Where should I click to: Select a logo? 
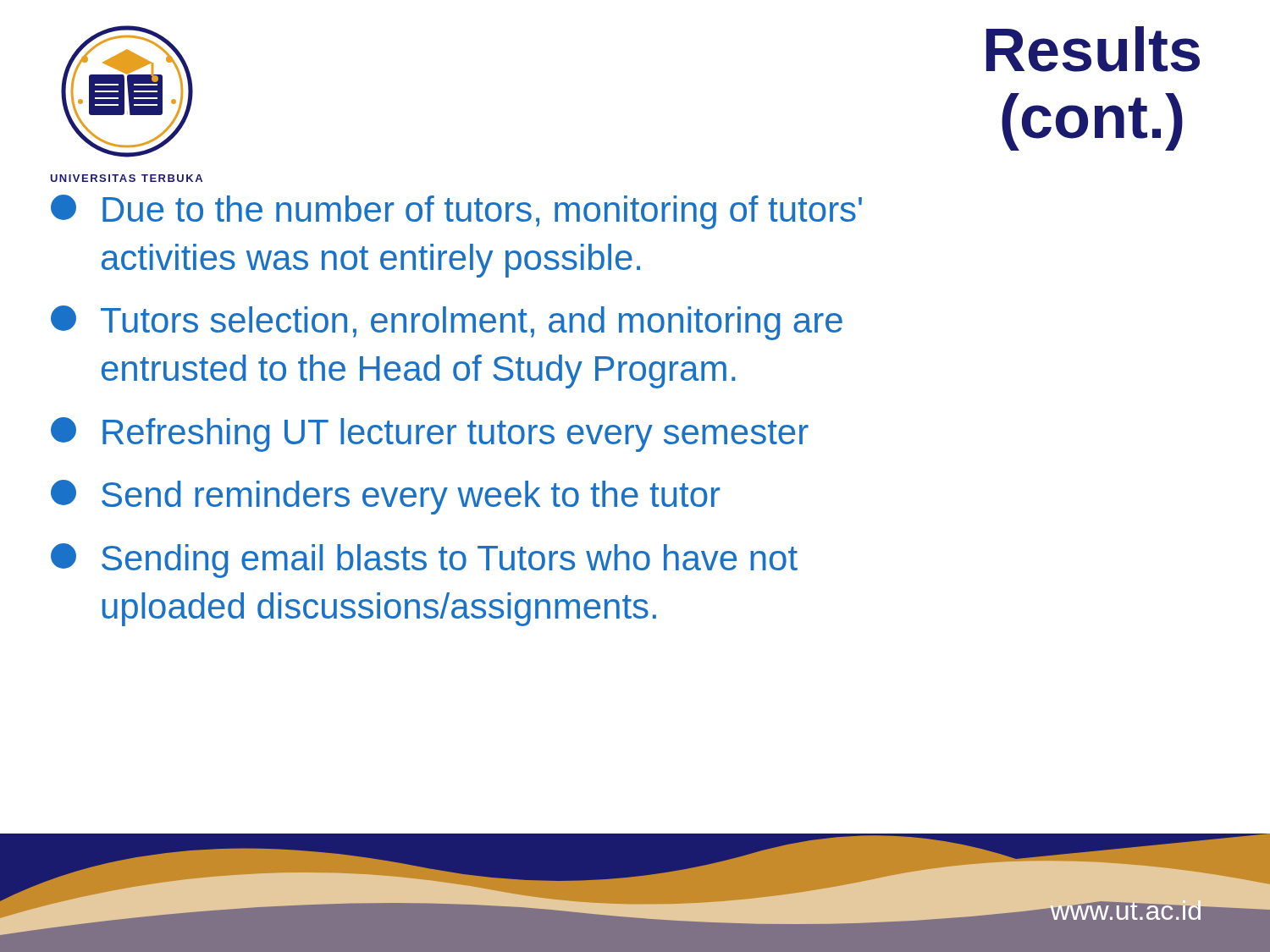pos(127,105)
